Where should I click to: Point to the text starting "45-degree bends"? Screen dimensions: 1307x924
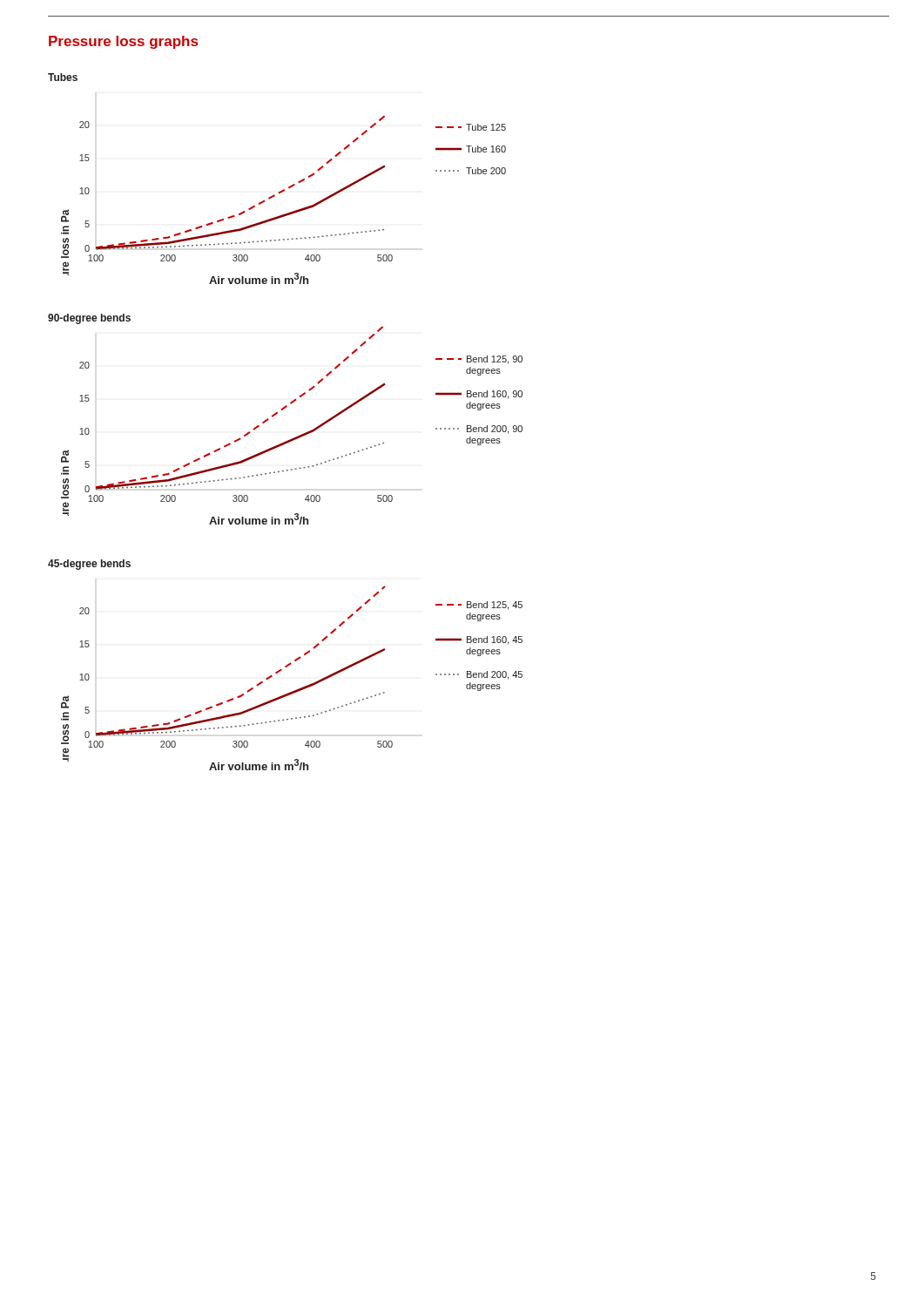(x=89, y=564)
